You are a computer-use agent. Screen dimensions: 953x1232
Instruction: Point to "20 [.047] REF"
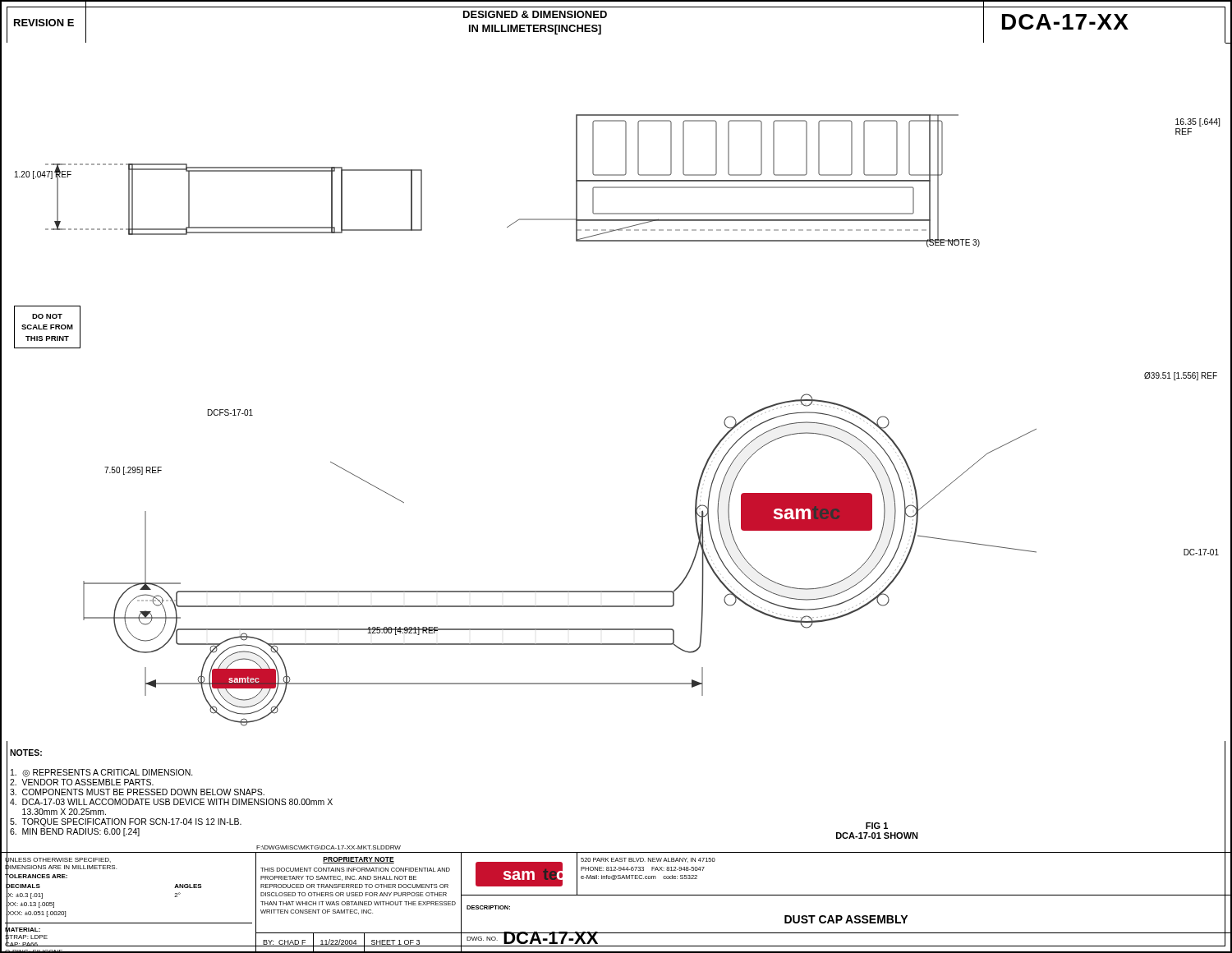43,175
